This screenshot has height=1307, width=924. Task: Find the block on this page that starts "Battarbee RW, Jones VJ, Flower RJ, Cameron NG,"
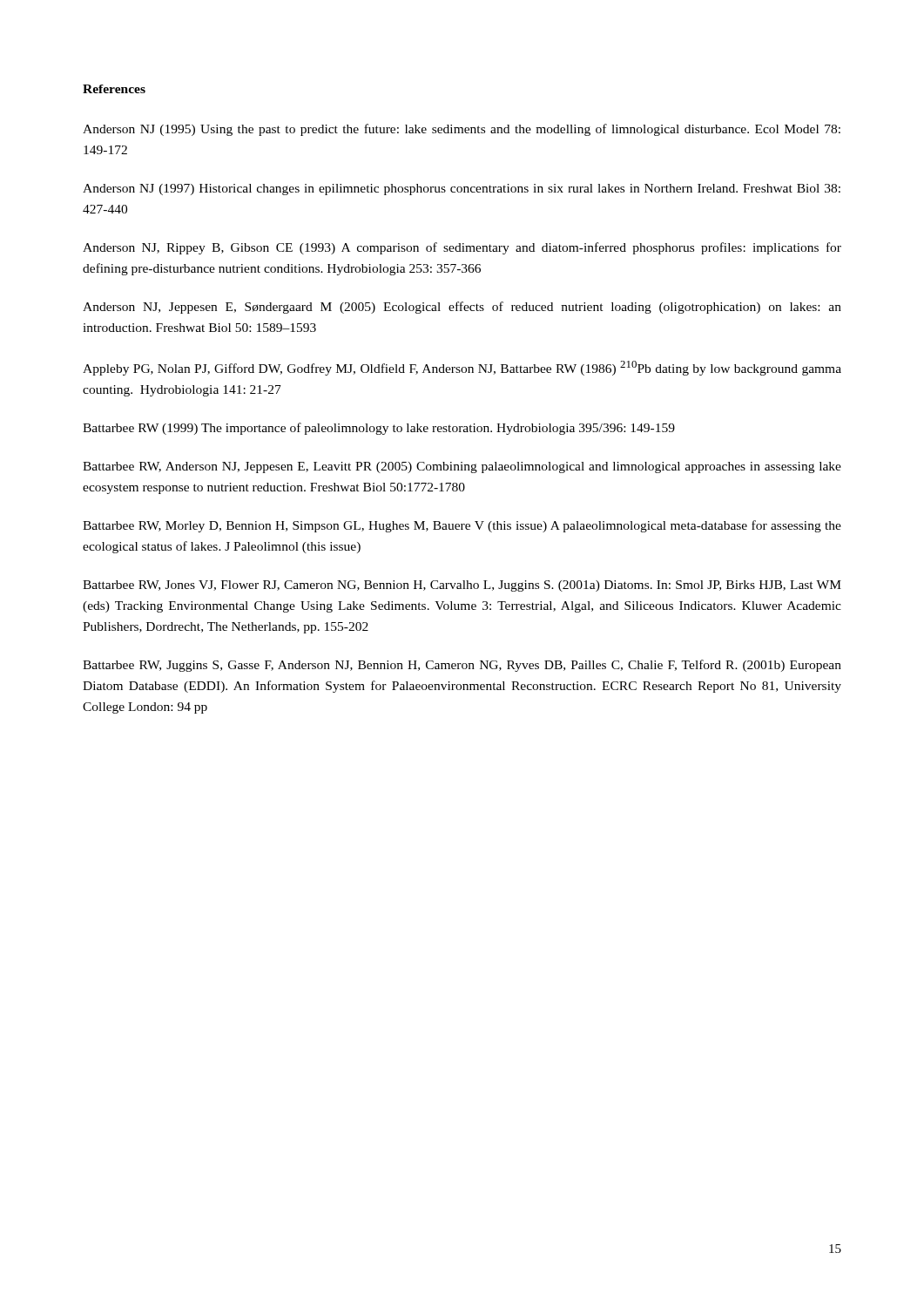pos(462,606)
